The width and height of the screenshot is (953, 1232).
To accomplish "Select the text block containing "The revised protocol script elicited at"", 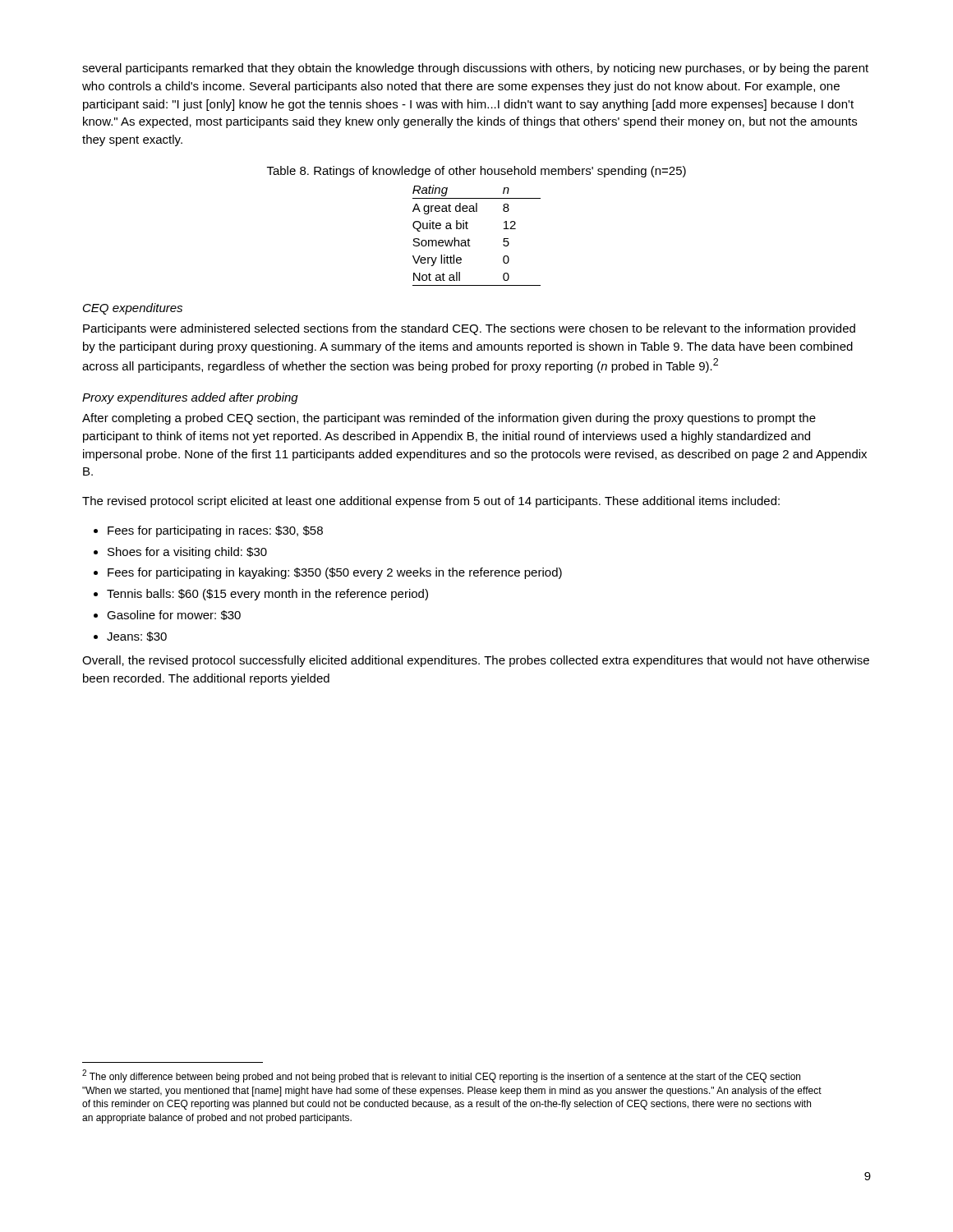I will pos(476,501).
